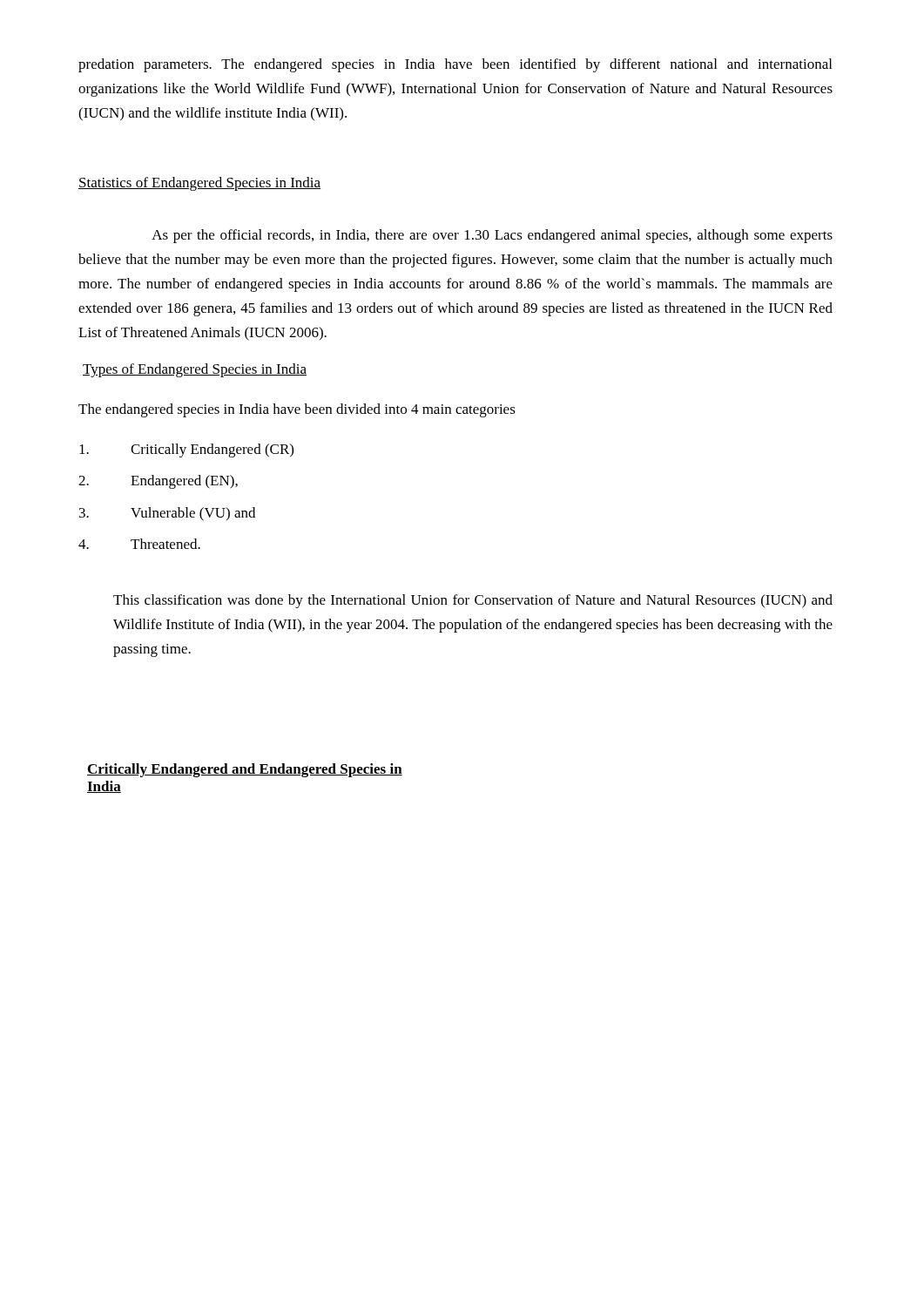Select the text block with the text "predation parameters. The endangered species in India"
The width and height of the screenshot is (924, 1307).
(x=455, y=88)
